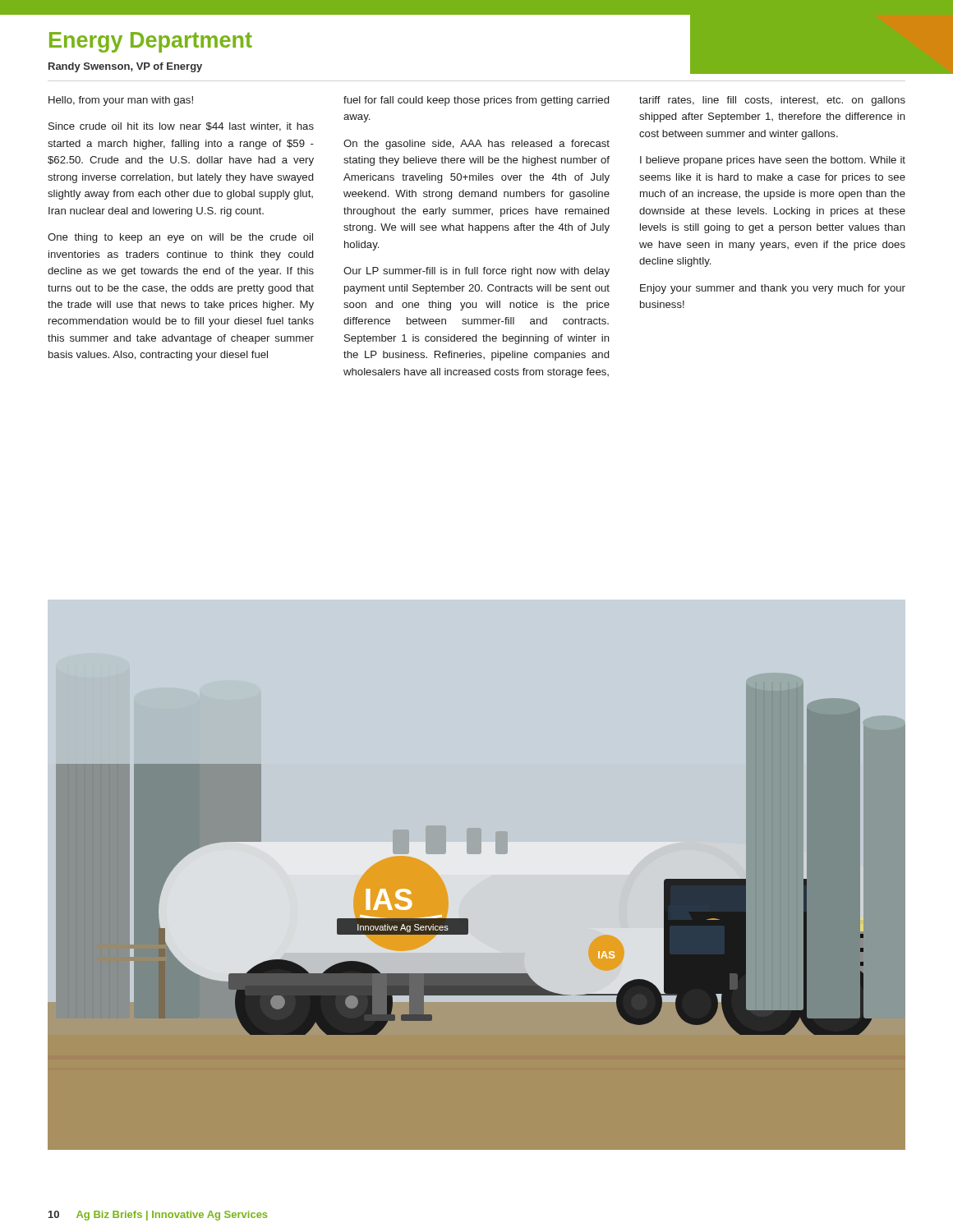Select the section header that reads "Energy Department"
Screen dimensions: 1232x953
150,40
